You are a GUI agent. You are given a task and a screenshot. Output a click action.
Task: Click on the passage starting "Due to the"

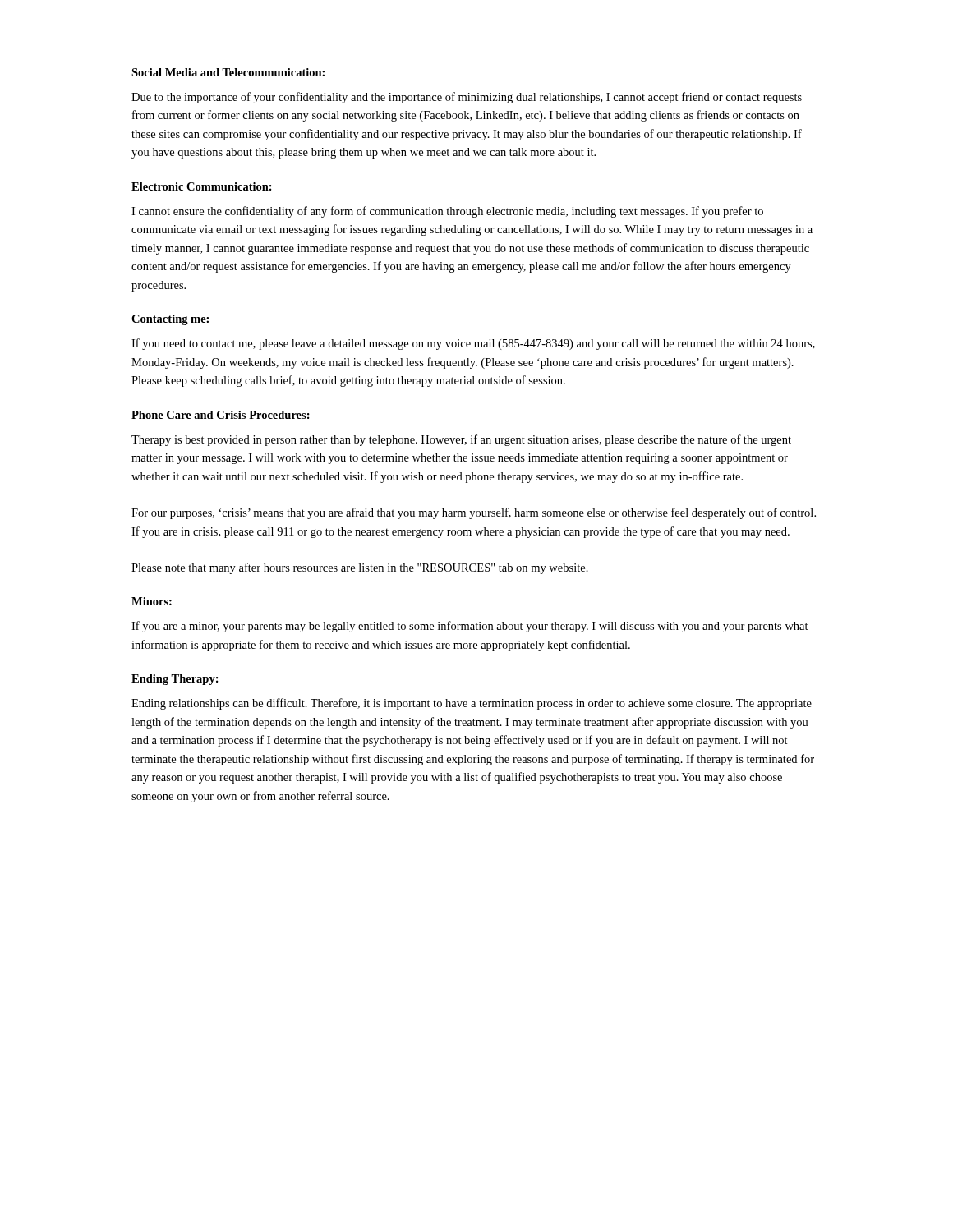click(x=467, y=125)
